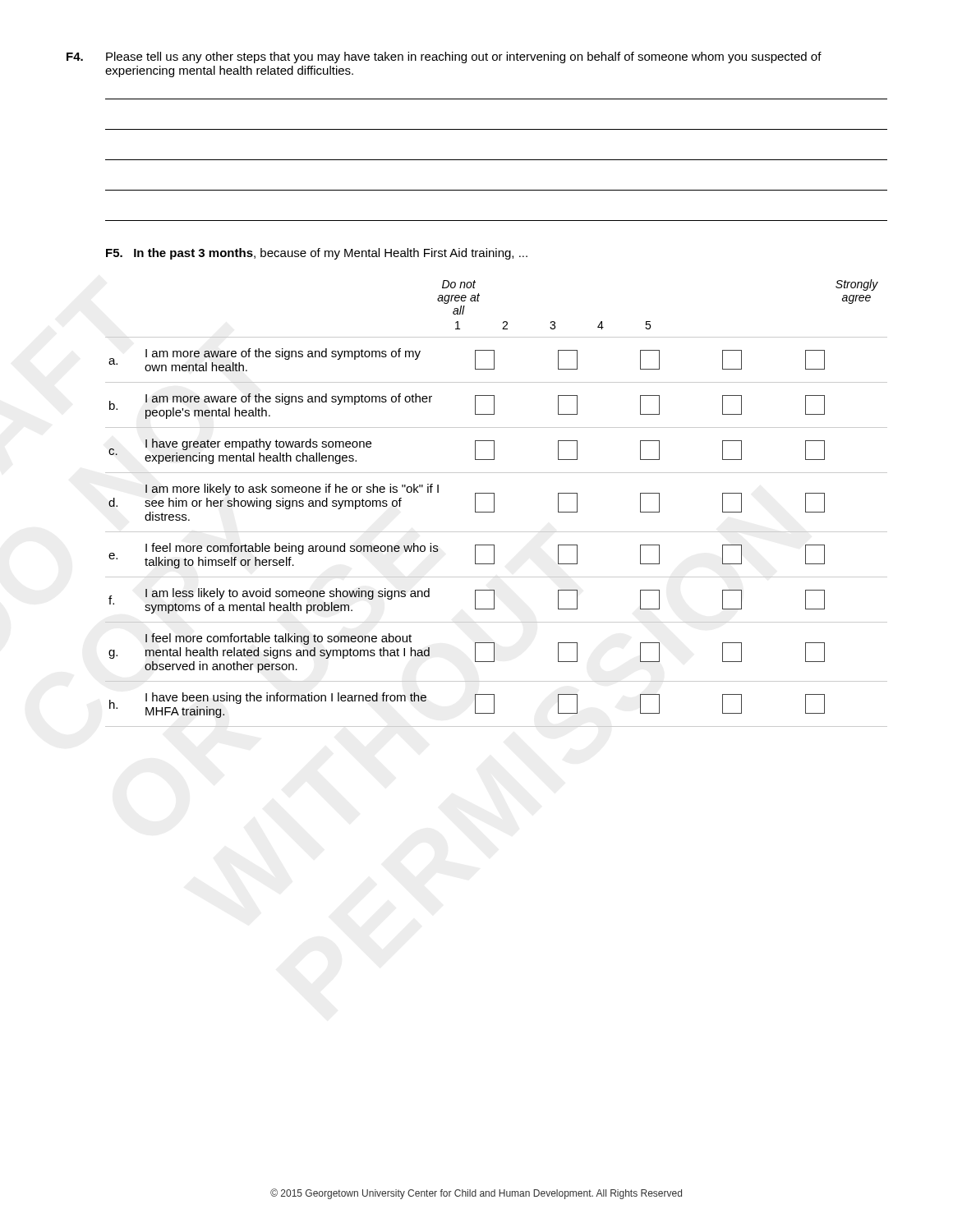The height and width of the screenshot is (1232, 953).
Task: Navigate to the block starting "F4. Please tell us any other steps that"
Action: point(476,63)
